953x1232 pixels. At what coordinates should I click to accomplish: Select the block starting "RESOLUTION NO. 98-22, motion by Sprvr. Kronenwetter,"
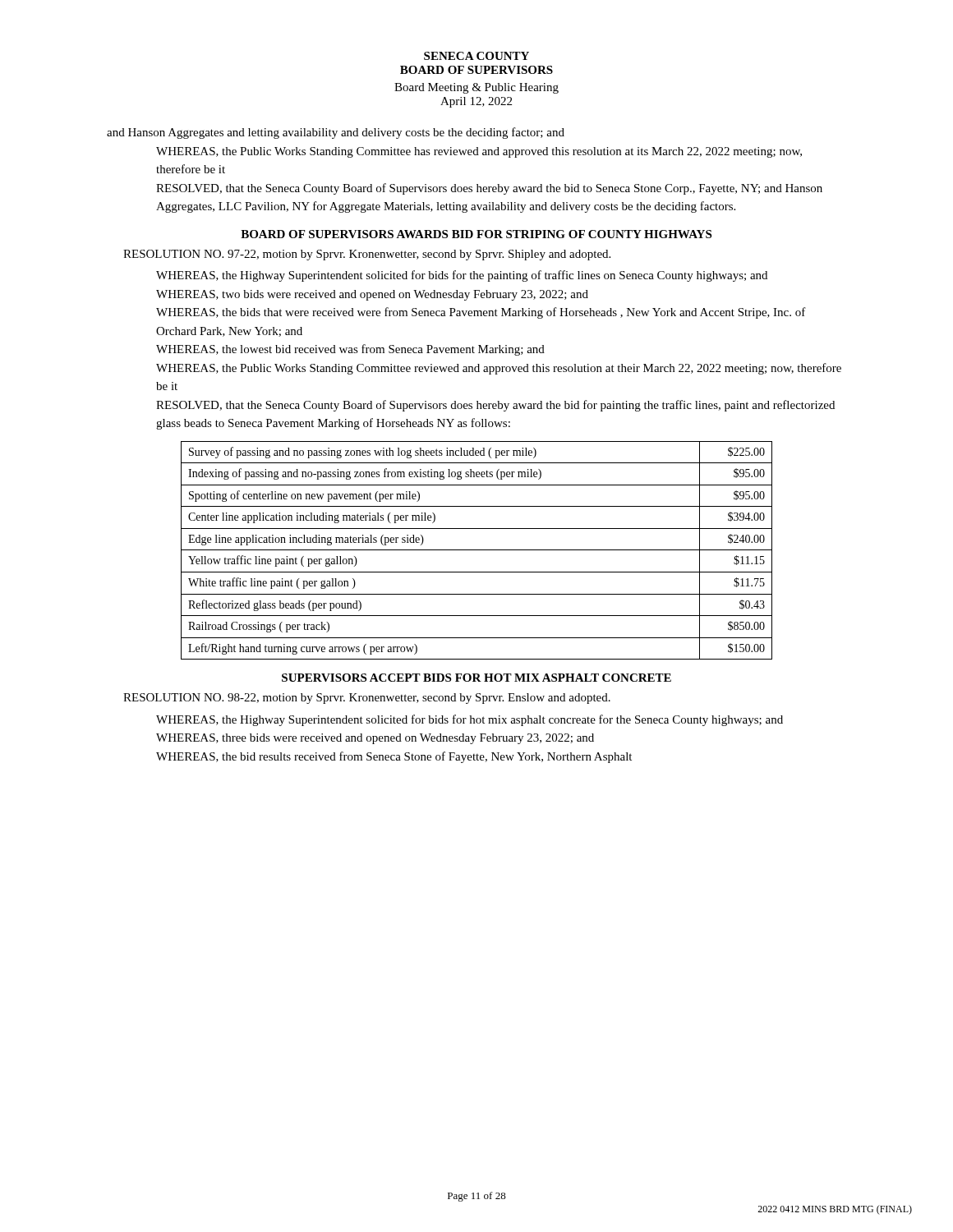point(367,698)
